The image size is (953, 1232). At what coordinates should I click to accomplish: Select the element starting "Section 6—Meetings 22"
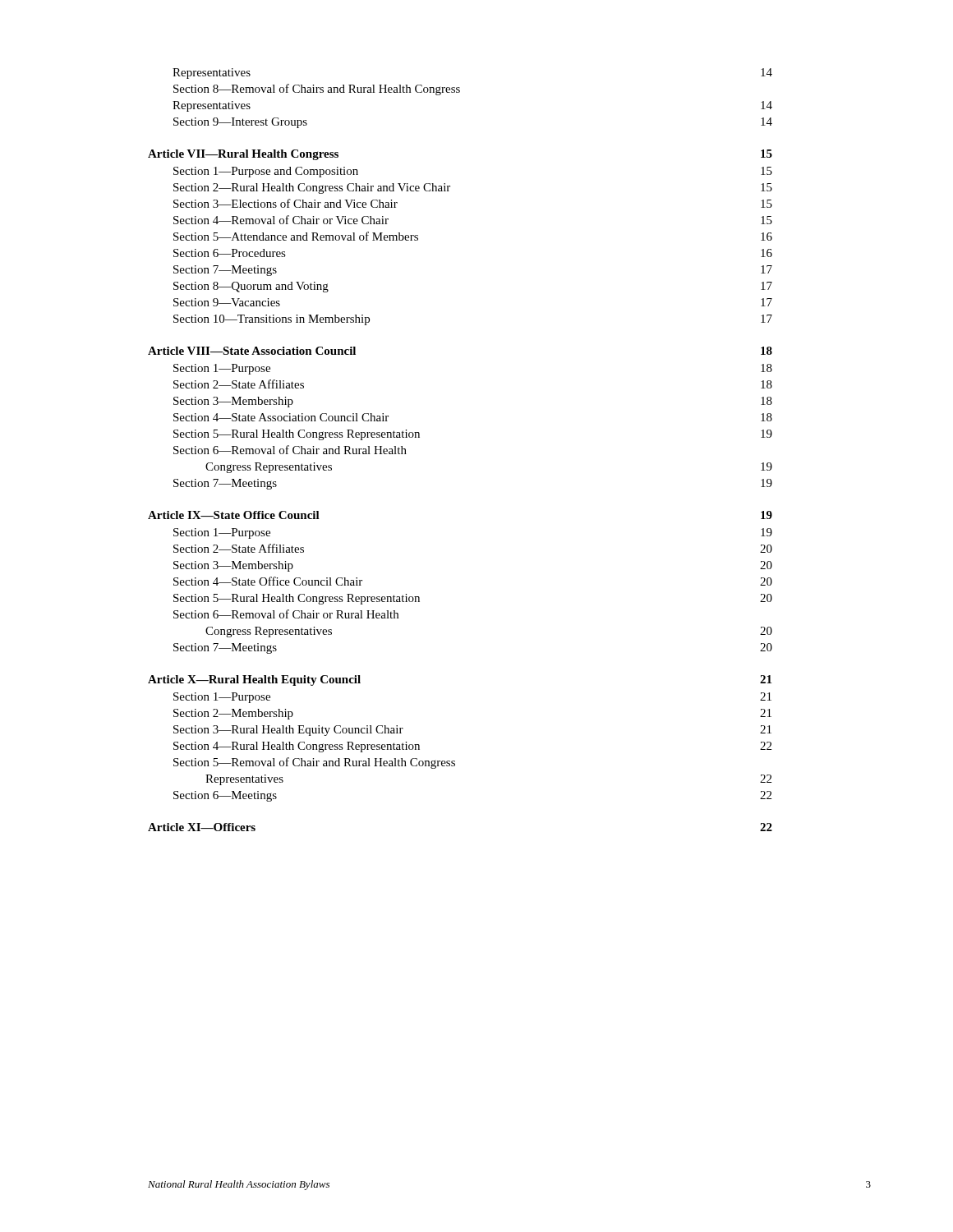[227, 796]
